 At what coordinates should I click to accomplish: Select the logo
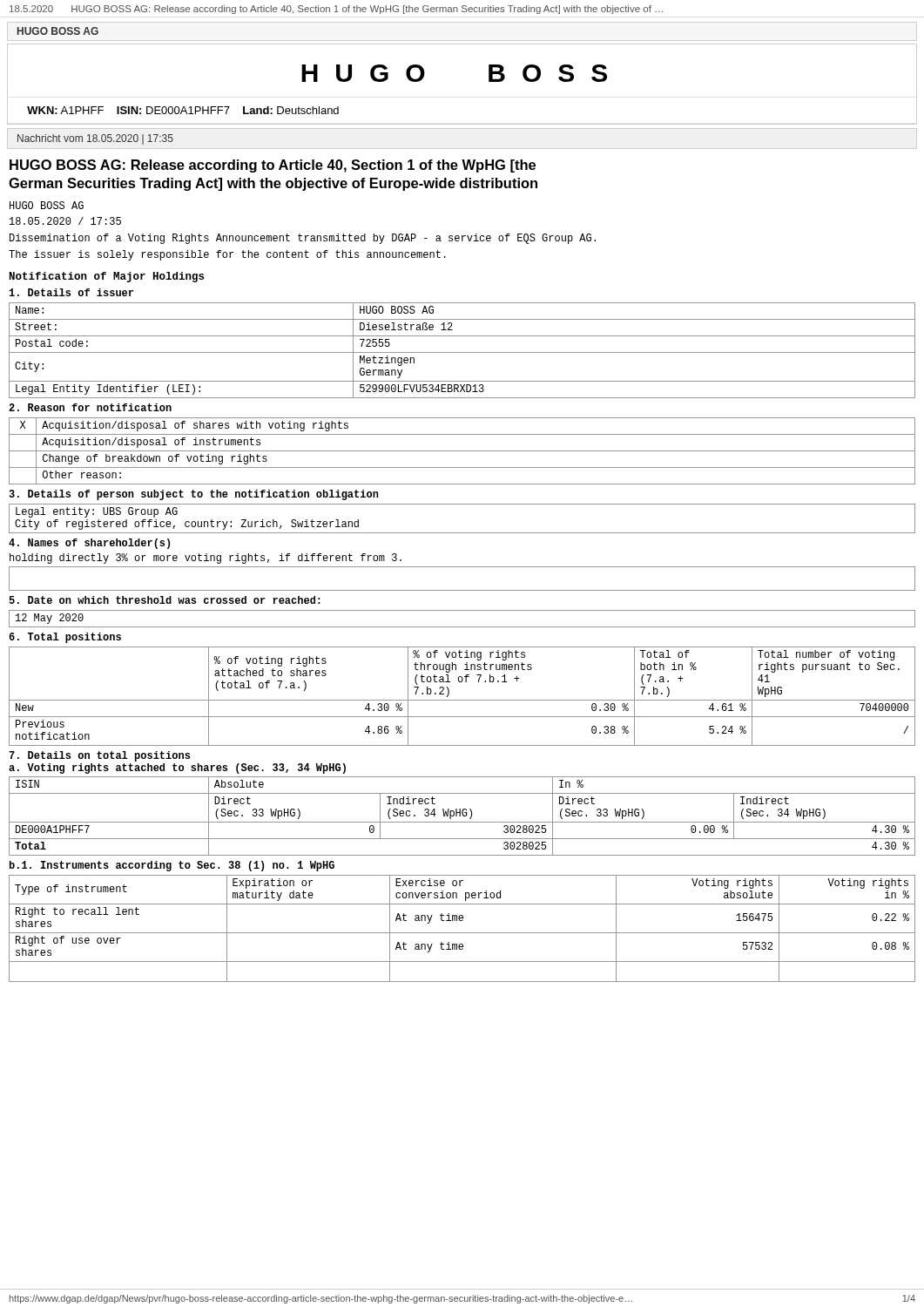coord(462,71)
